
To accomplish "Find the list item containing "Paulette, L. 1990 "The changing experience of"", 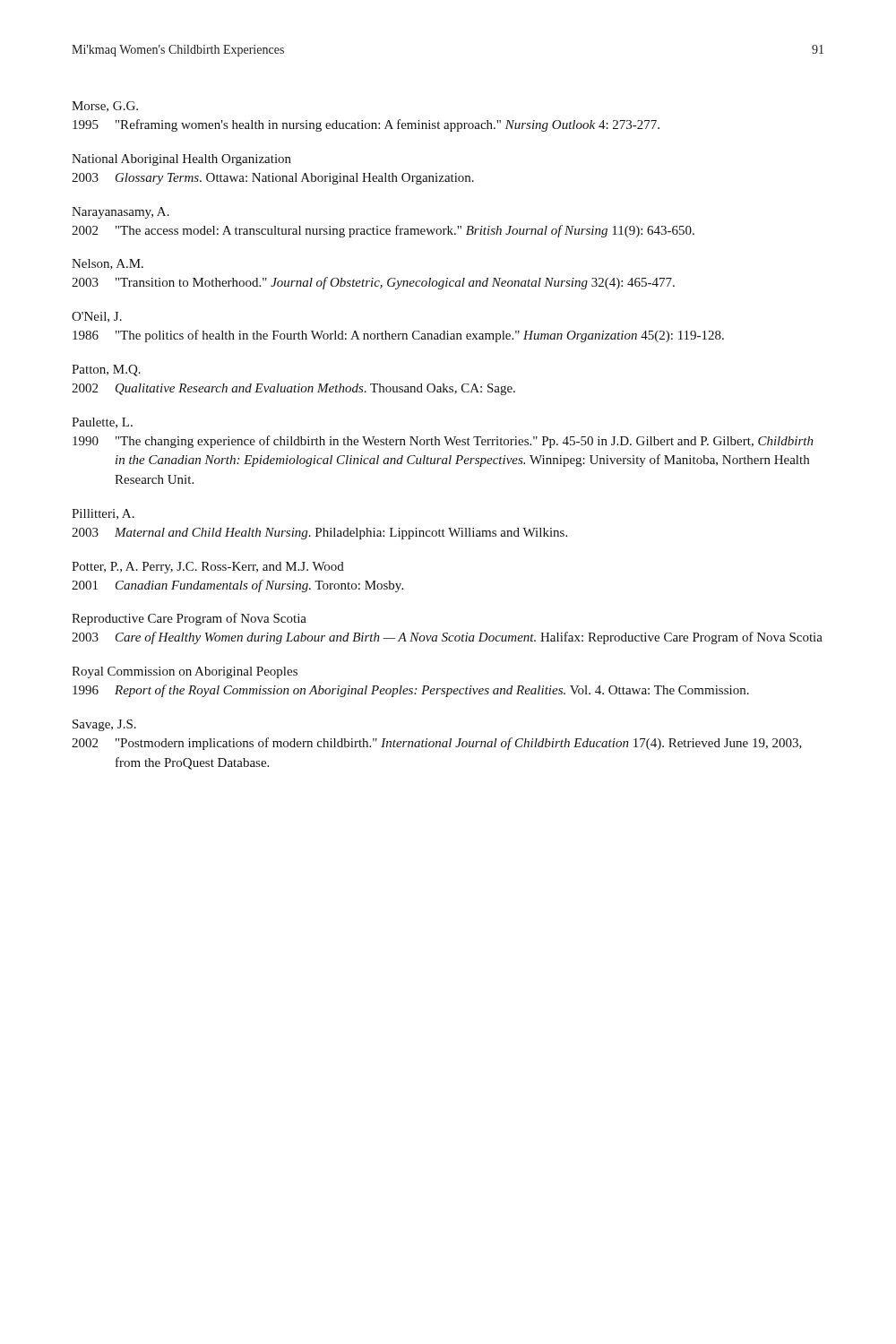I will [448, 452].
